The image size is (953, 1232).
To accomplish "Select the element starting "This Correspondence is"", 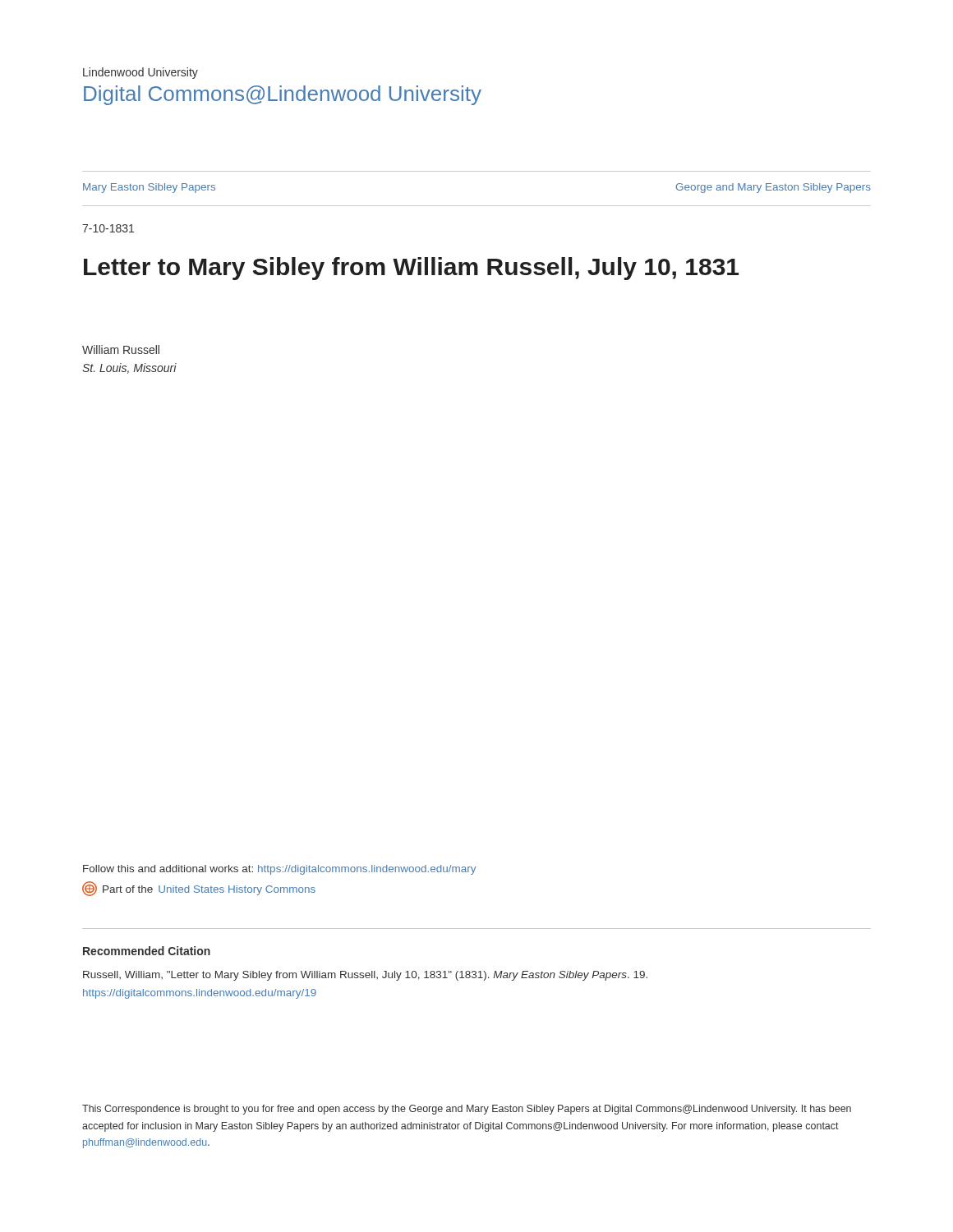I will coord(467,1126).
